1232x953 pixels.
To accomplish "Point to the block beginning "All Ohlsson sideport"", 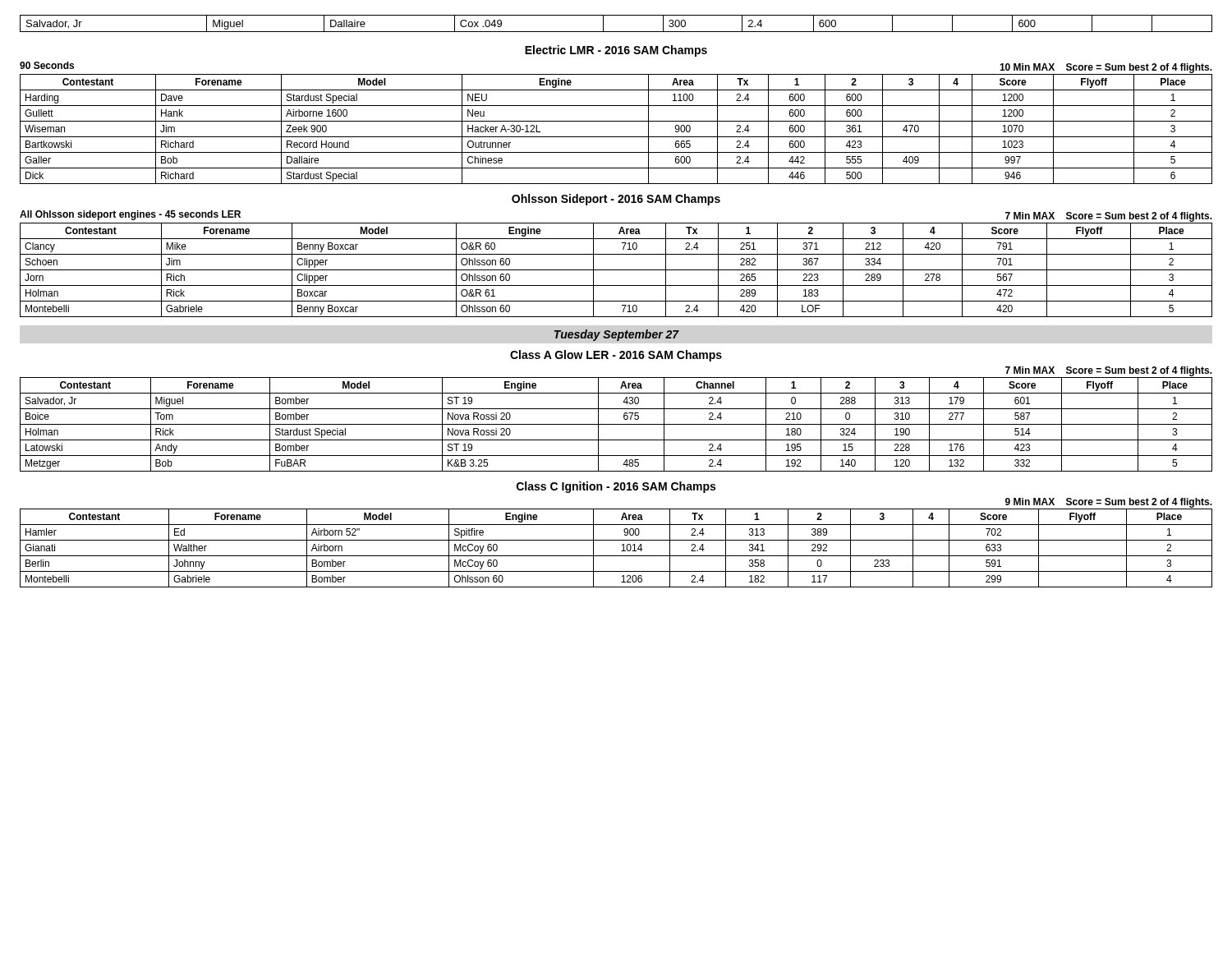I will pyautogui.click(x=130, y=214).
